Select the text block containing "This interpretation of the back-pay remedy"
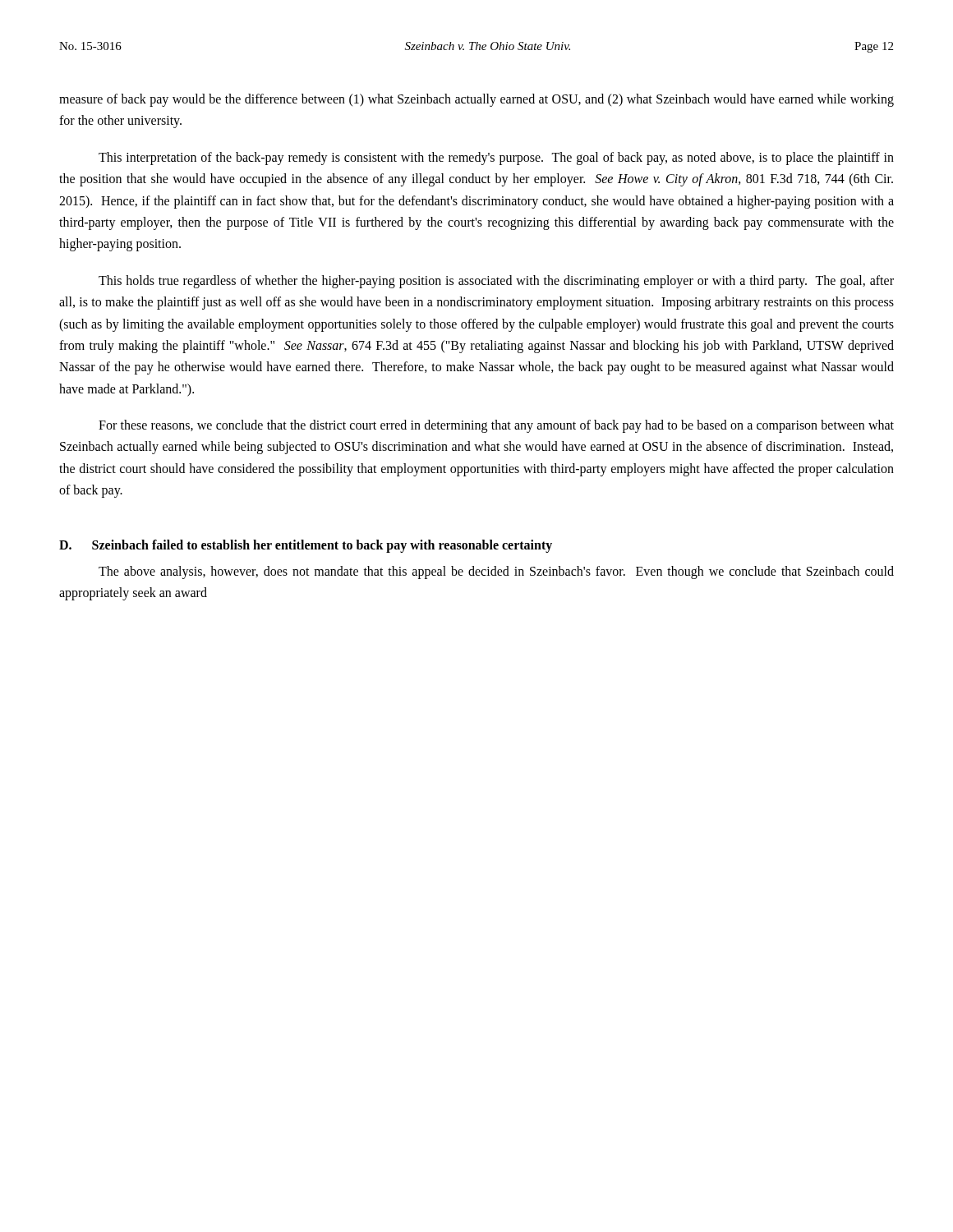953x1232 pixels. tap(476, 201)
